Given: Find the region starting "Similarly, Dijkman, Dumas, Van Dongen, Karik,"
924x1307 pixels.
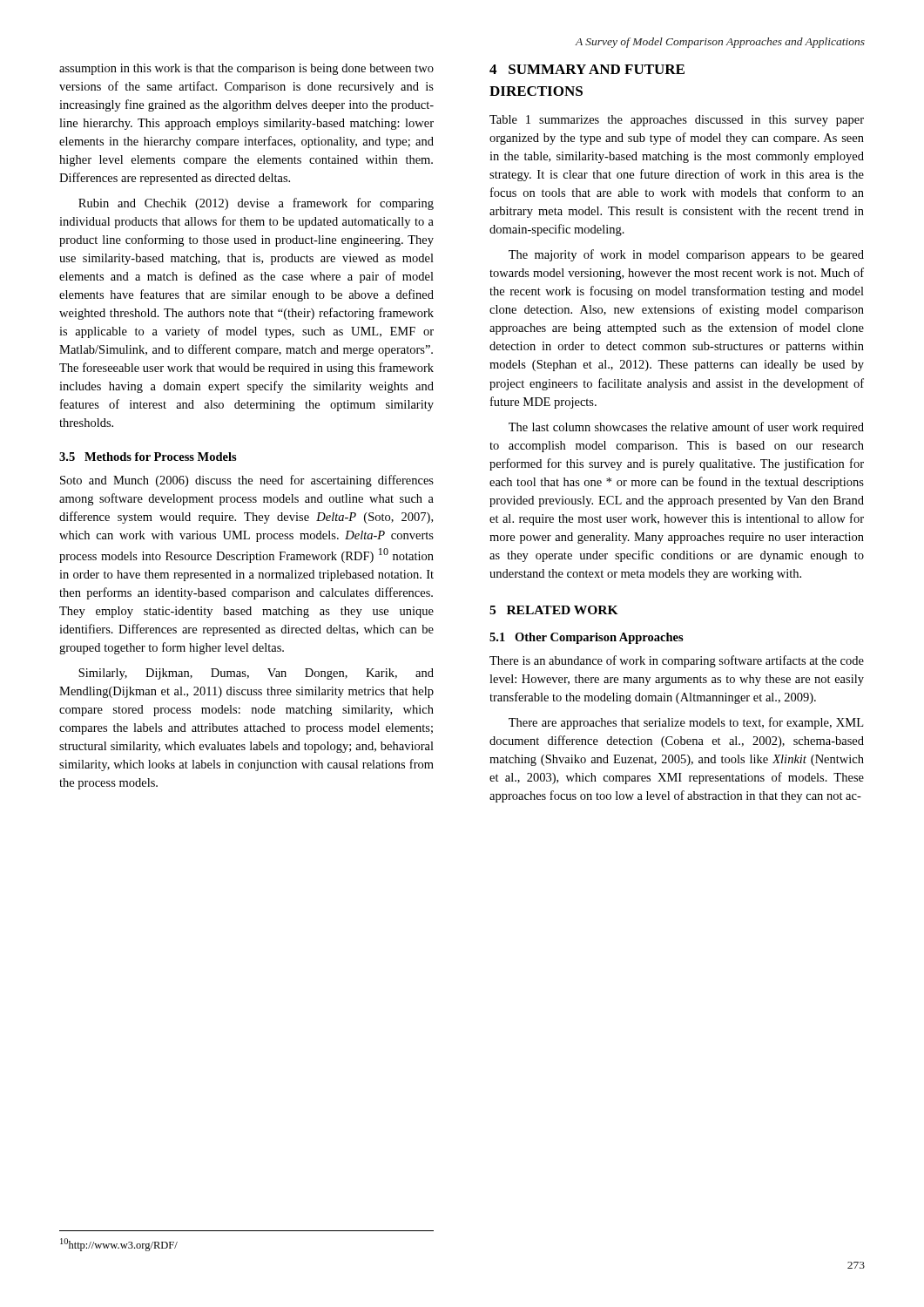Looking at the screenshot, I should click(246, 728).
